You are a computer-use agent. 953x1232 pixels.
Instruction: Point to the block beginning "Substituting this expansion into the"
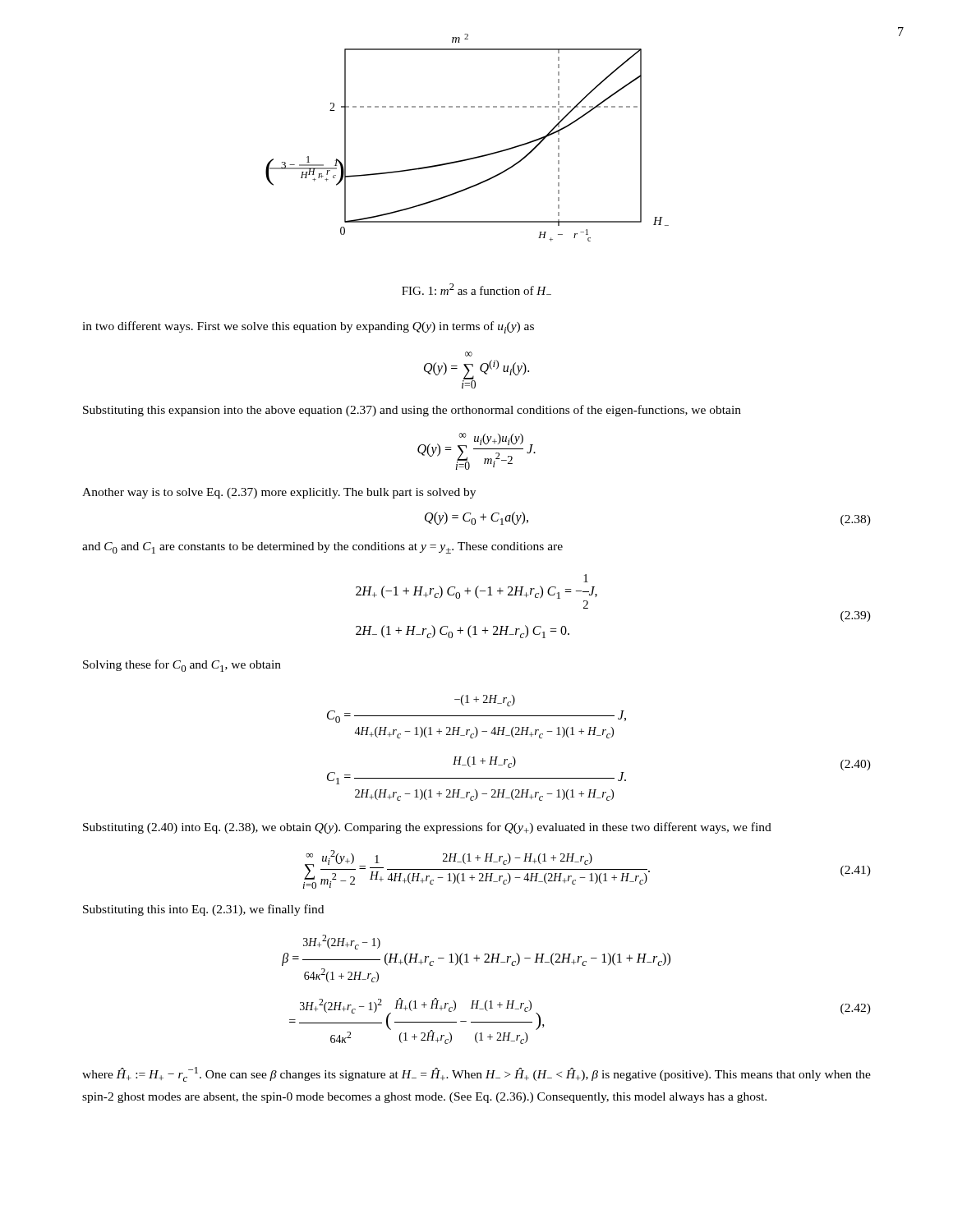[x=412, y=410]
